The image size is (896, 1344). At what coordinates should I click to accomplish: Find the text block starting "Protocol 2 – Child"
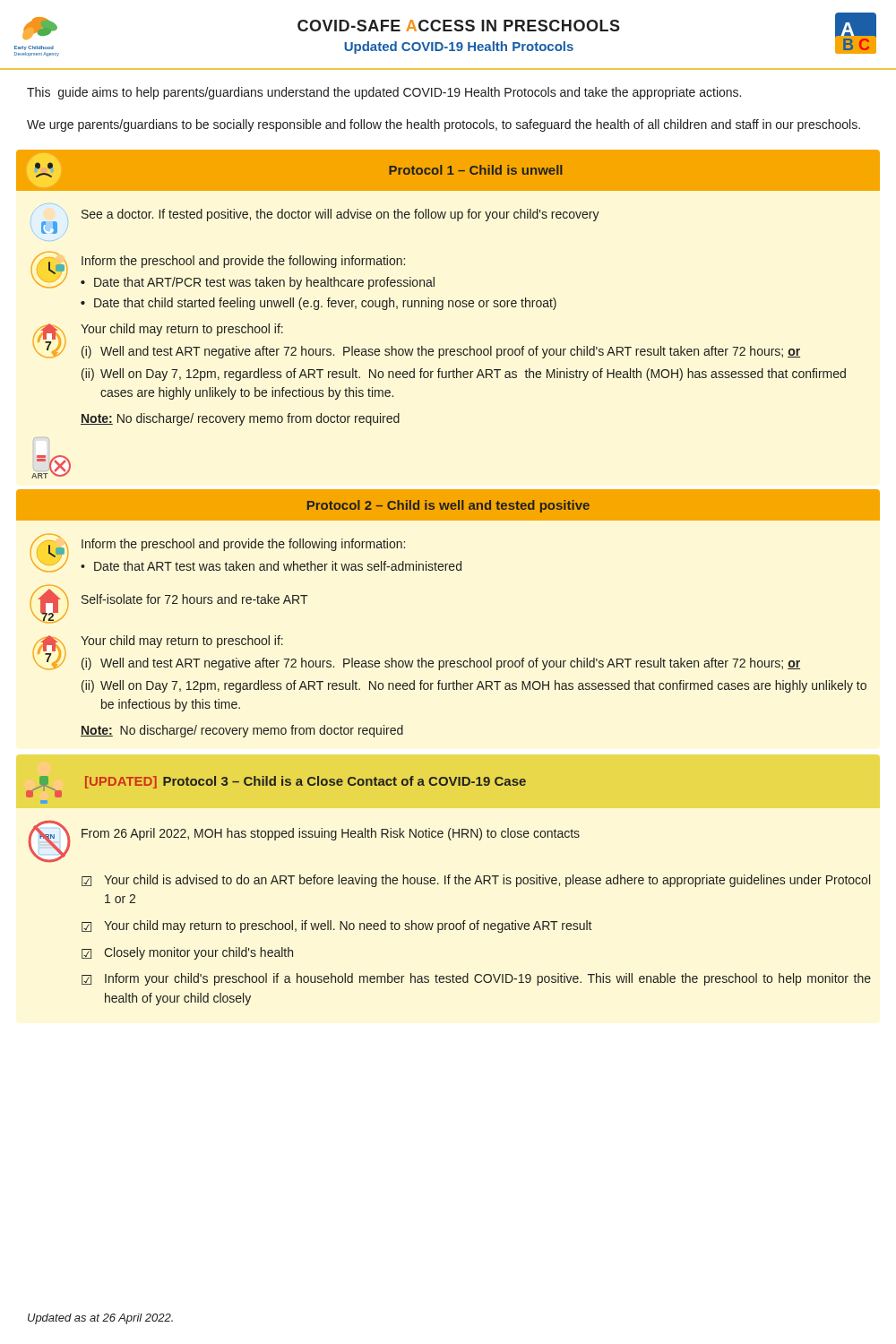click(448, 505)
